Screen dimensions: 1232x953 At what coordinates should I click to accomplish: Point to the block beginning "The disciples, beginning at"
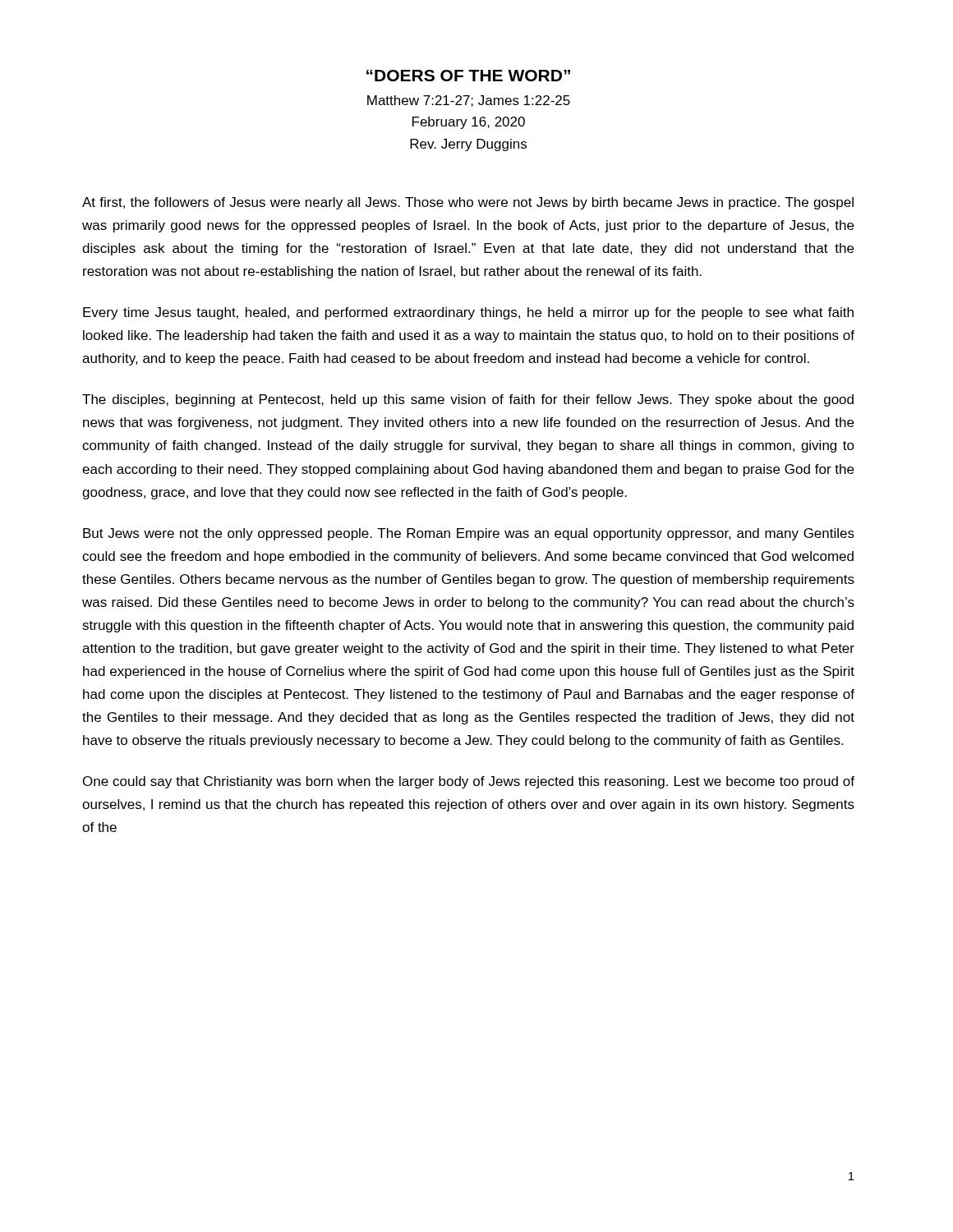(x=468, y=446)
